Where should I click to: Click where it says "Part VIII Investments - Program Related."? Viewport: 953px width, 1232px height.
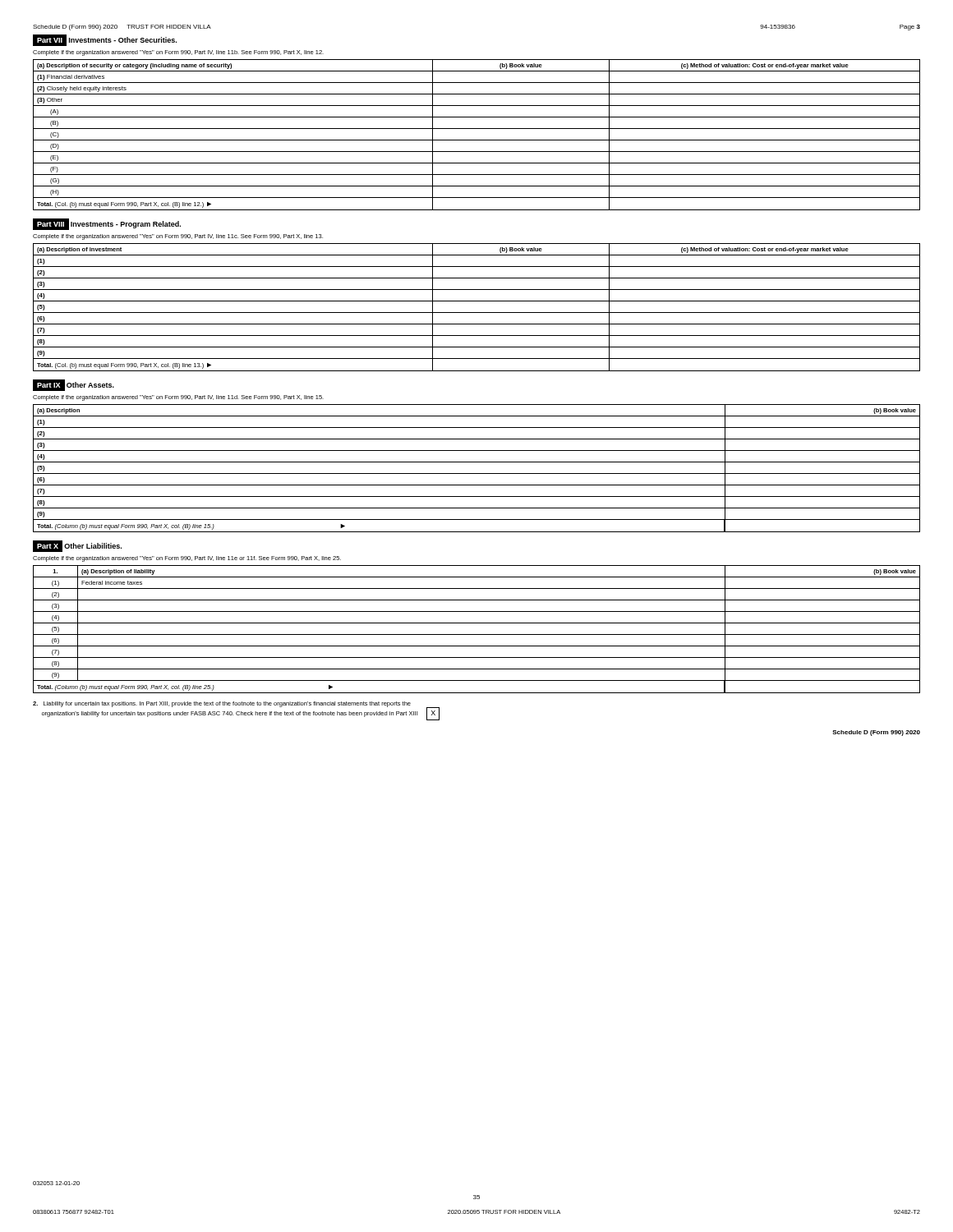click(x=107, y=224)
